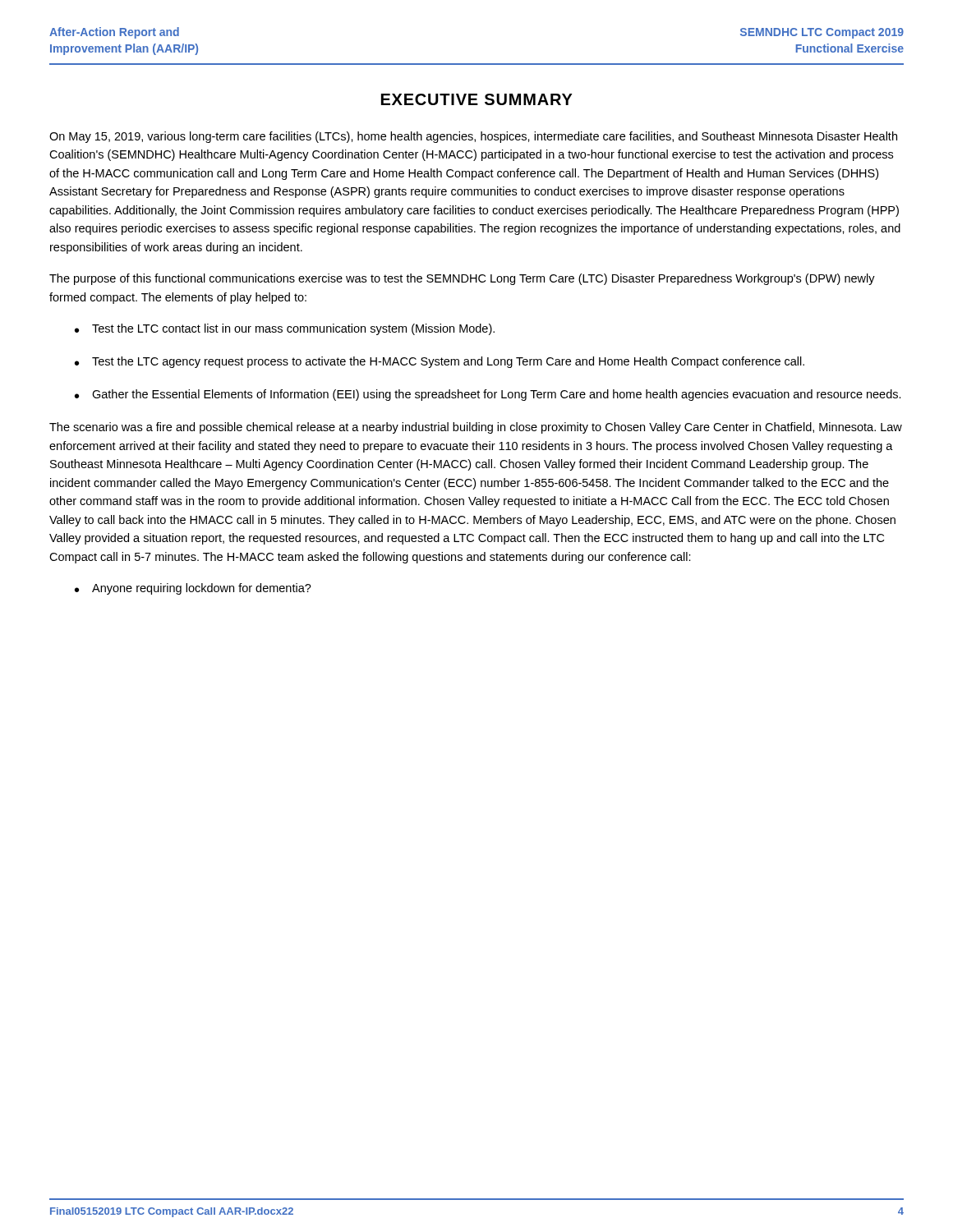This screenshot has height=1232, width=953.
Task: Select the text block that reads "The scenario was a fire"
Action: (476, 492)
